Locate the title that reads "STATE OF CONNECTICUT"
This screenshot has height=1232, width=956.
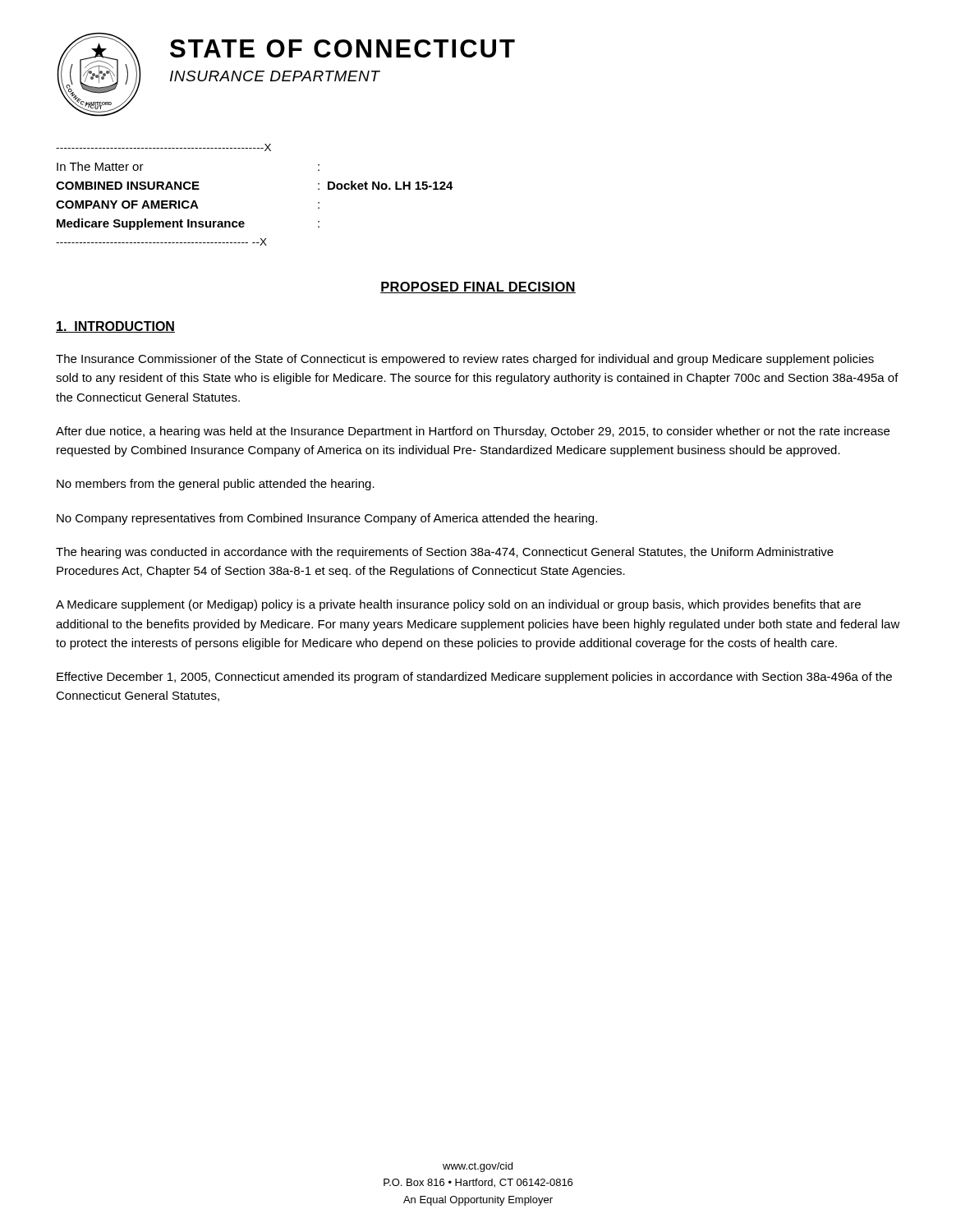[x=343, y=49]
